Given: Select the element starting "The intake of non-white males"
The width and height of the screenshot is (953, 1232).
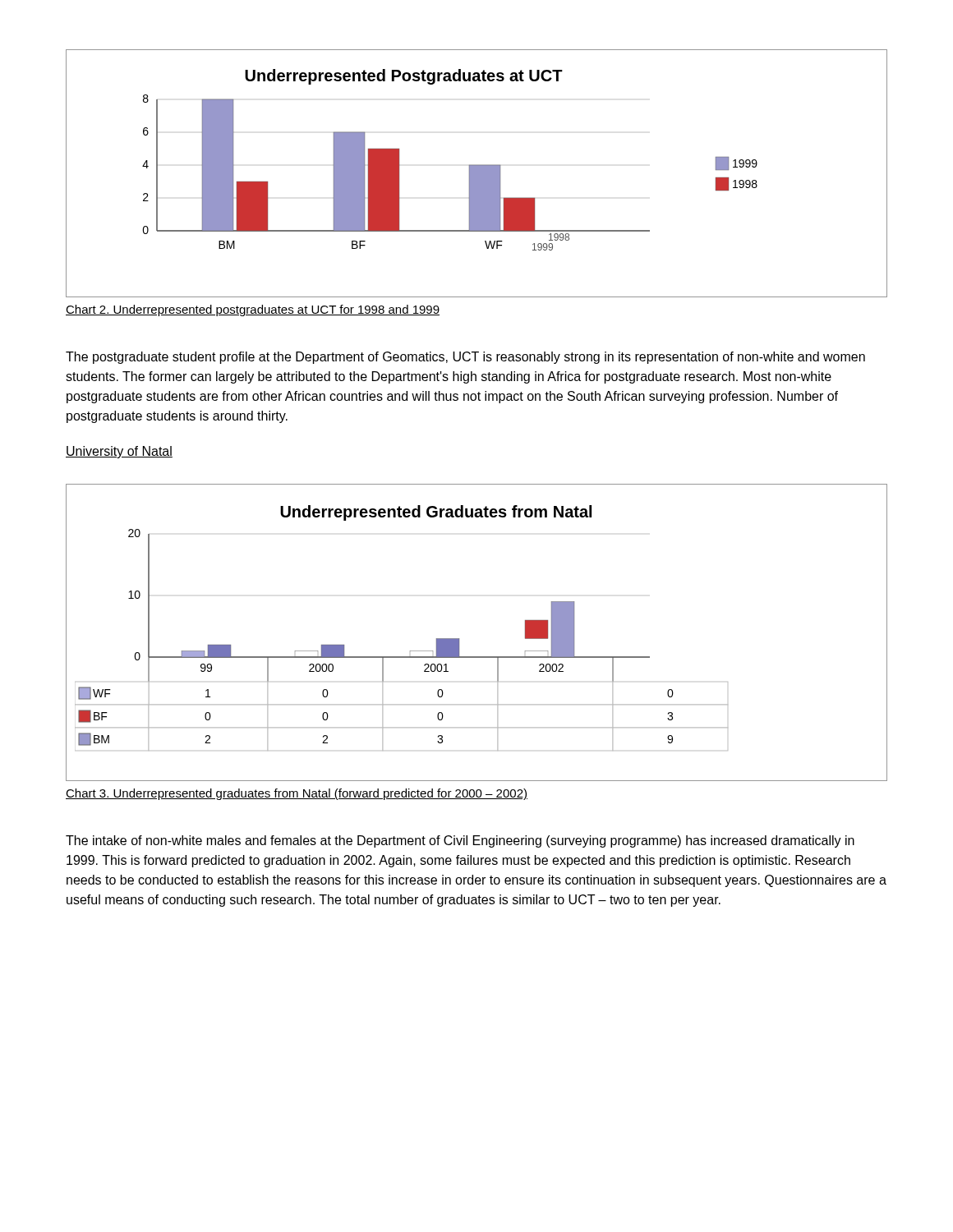Looking at the screenshot, I should click(x=476, y=871).
